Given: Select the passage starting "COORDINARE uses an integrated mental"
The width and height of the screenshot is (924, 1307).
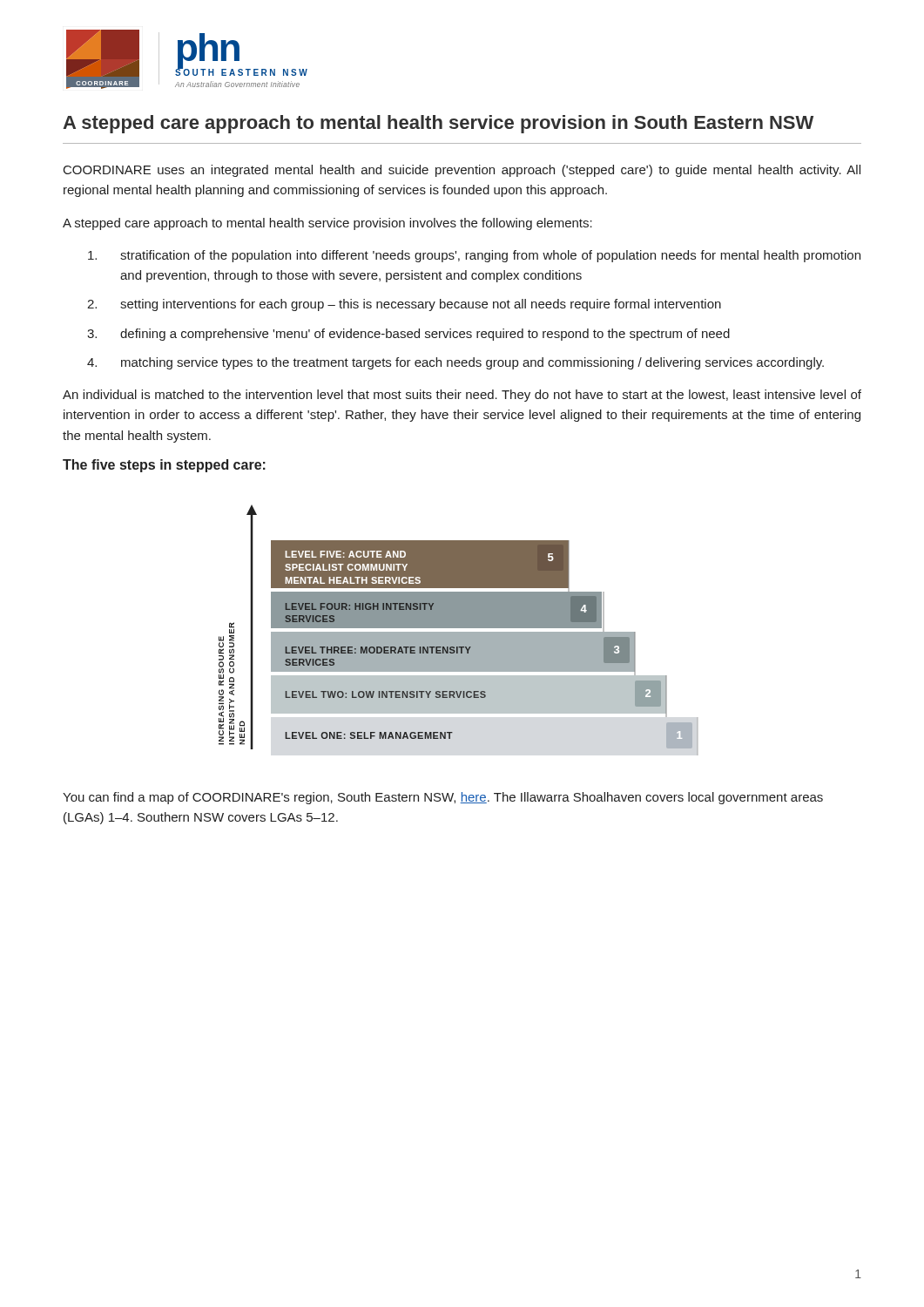Looking at the screenshot, I should (462, 180).
